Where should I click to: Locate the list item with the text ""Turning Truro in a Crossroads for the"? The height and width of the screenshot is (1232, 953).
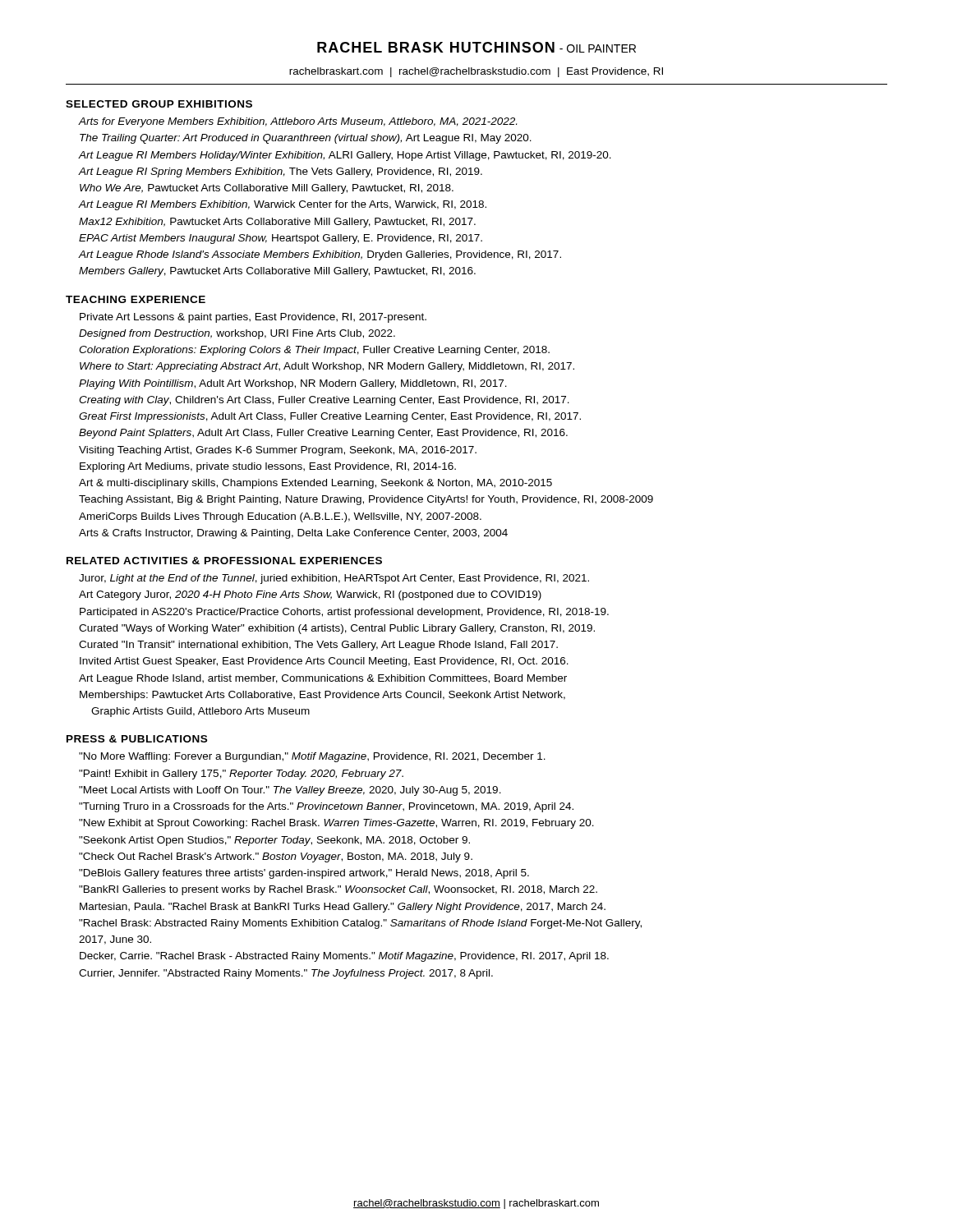483,807
